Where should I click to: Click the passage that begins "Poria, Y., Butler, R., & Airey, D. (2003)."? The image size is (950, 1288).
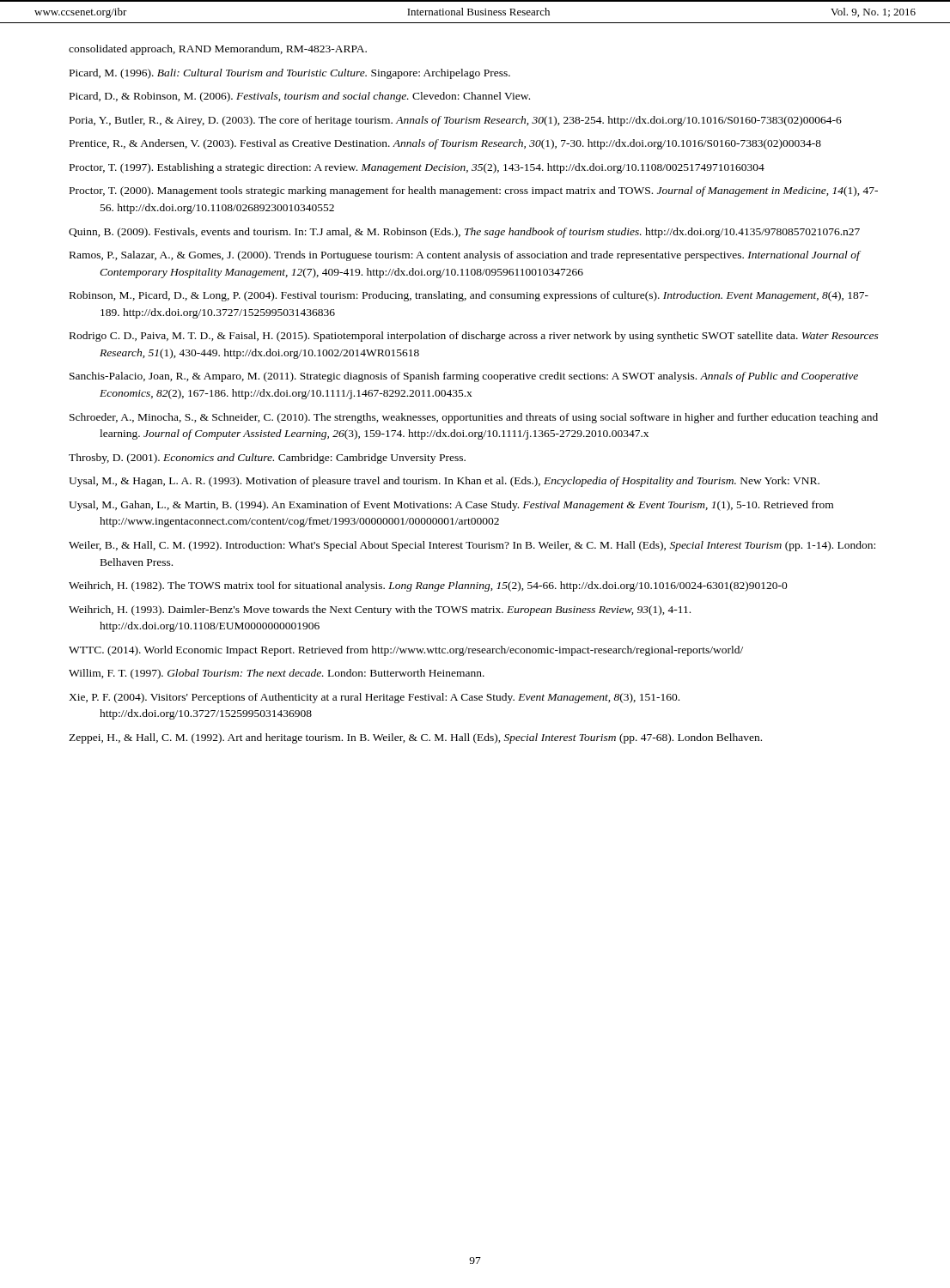(x=455, y=120)
